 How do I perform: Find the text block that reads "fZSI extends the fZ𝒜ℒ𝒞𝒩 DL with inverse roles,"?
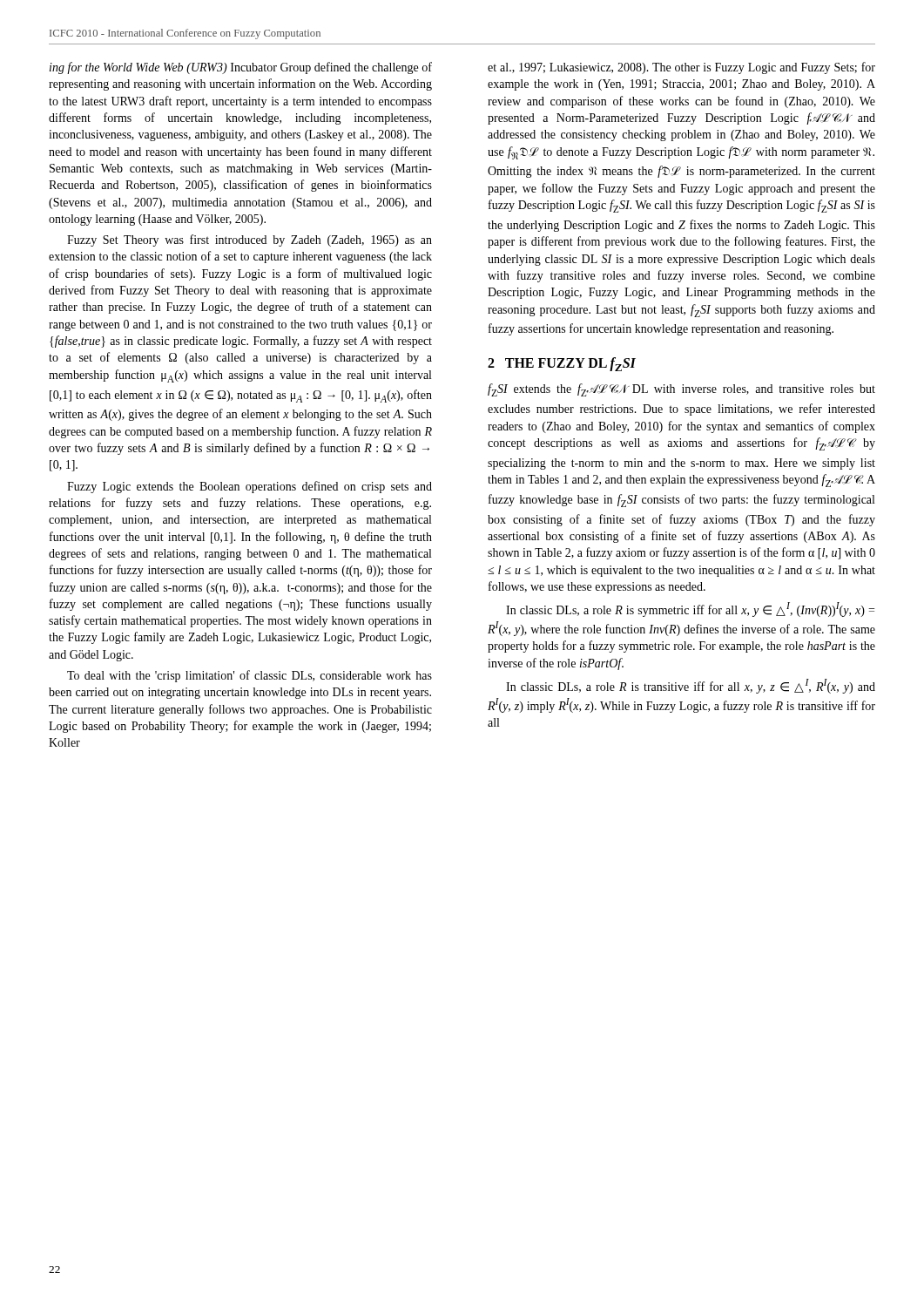pyautogui.click(x=681, y=556)
